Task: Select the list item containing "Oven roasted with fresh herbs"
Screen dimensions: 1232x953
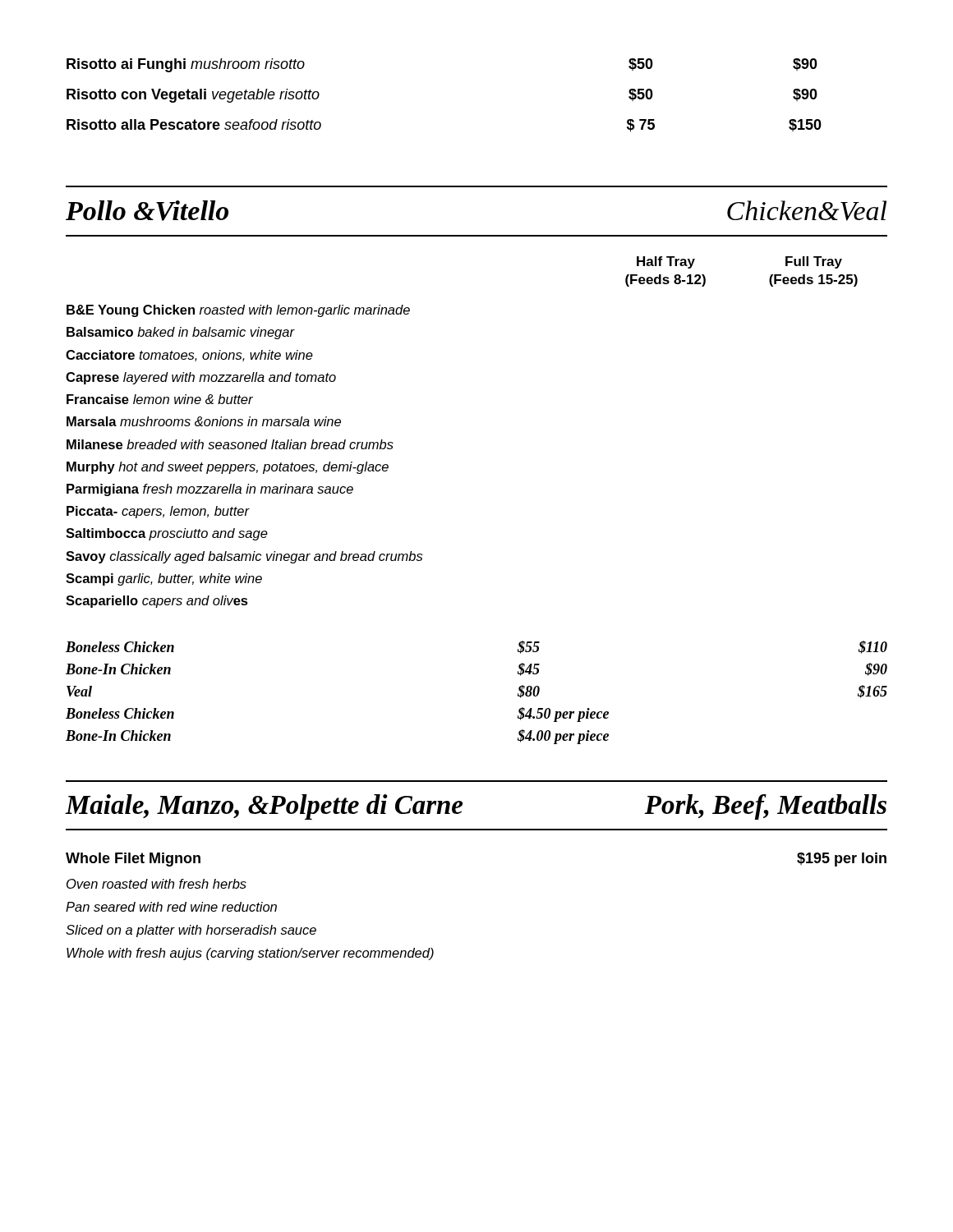Action: coord(156,884)
